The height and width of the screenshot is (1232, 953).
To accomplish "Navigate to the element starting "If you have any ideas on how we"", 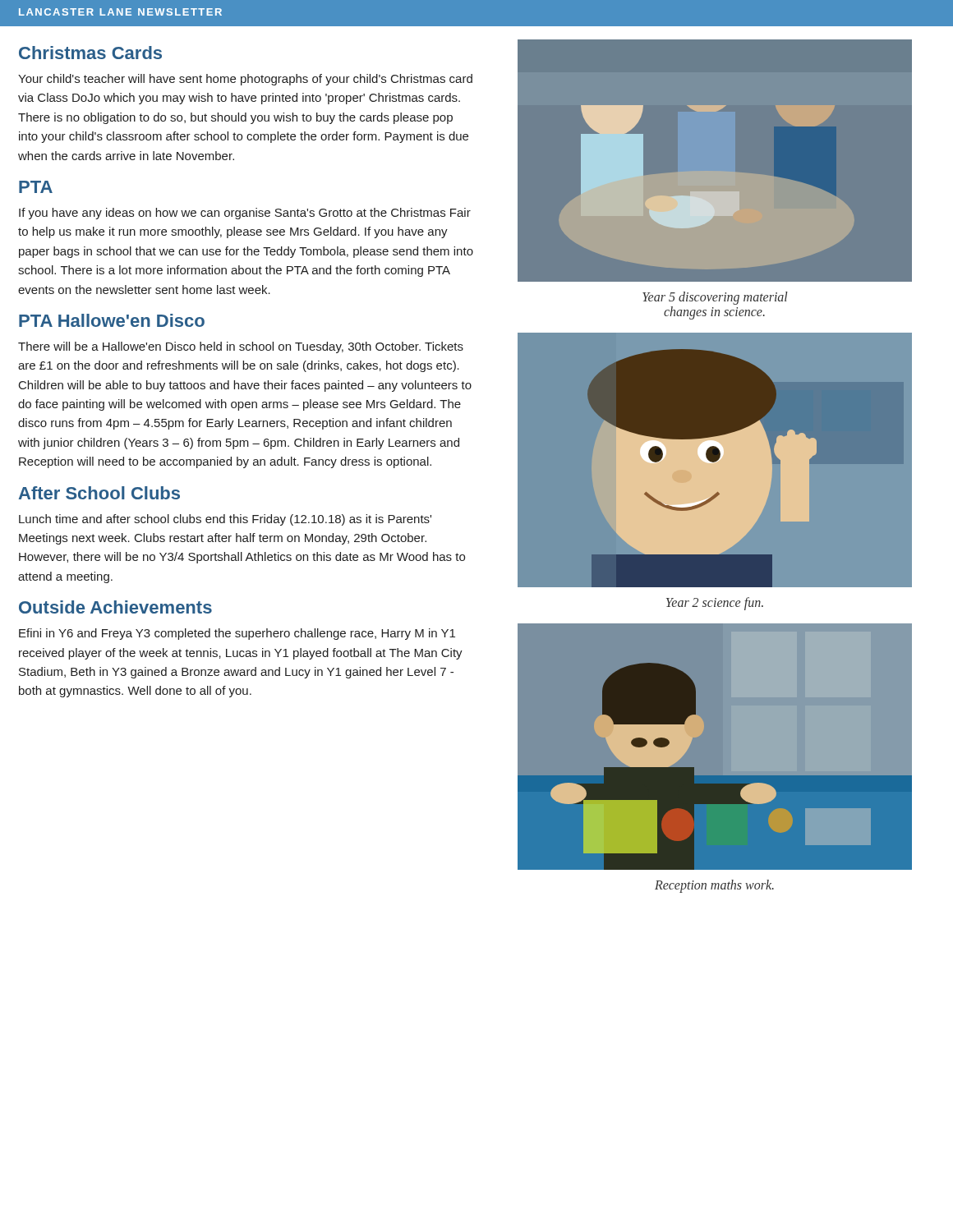I will 246,251.
